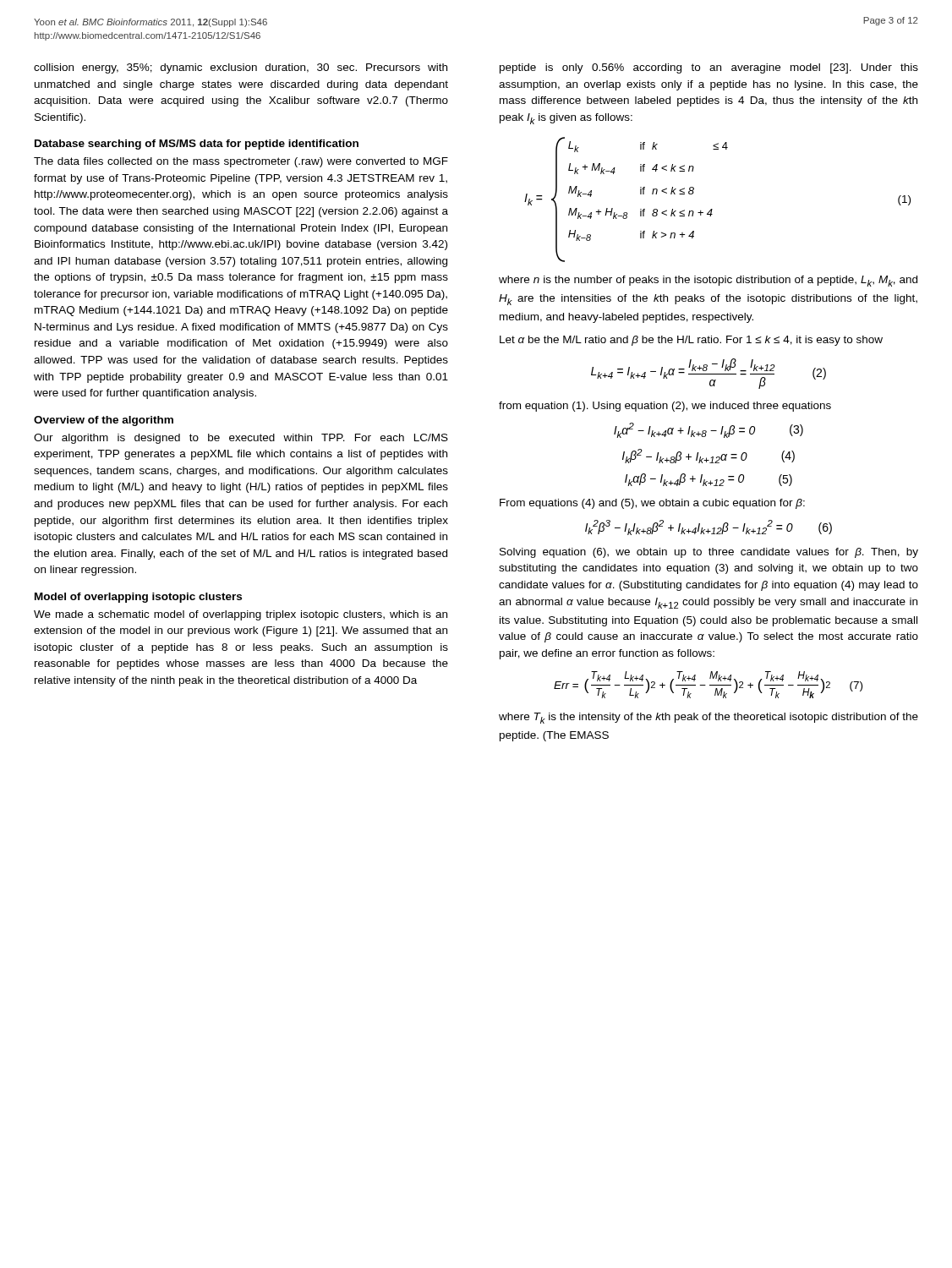The height and width of the screenshot is (1268, 952).
Task: Point to the block beginning "The data files collected on the"
Action: click(241, 277)
